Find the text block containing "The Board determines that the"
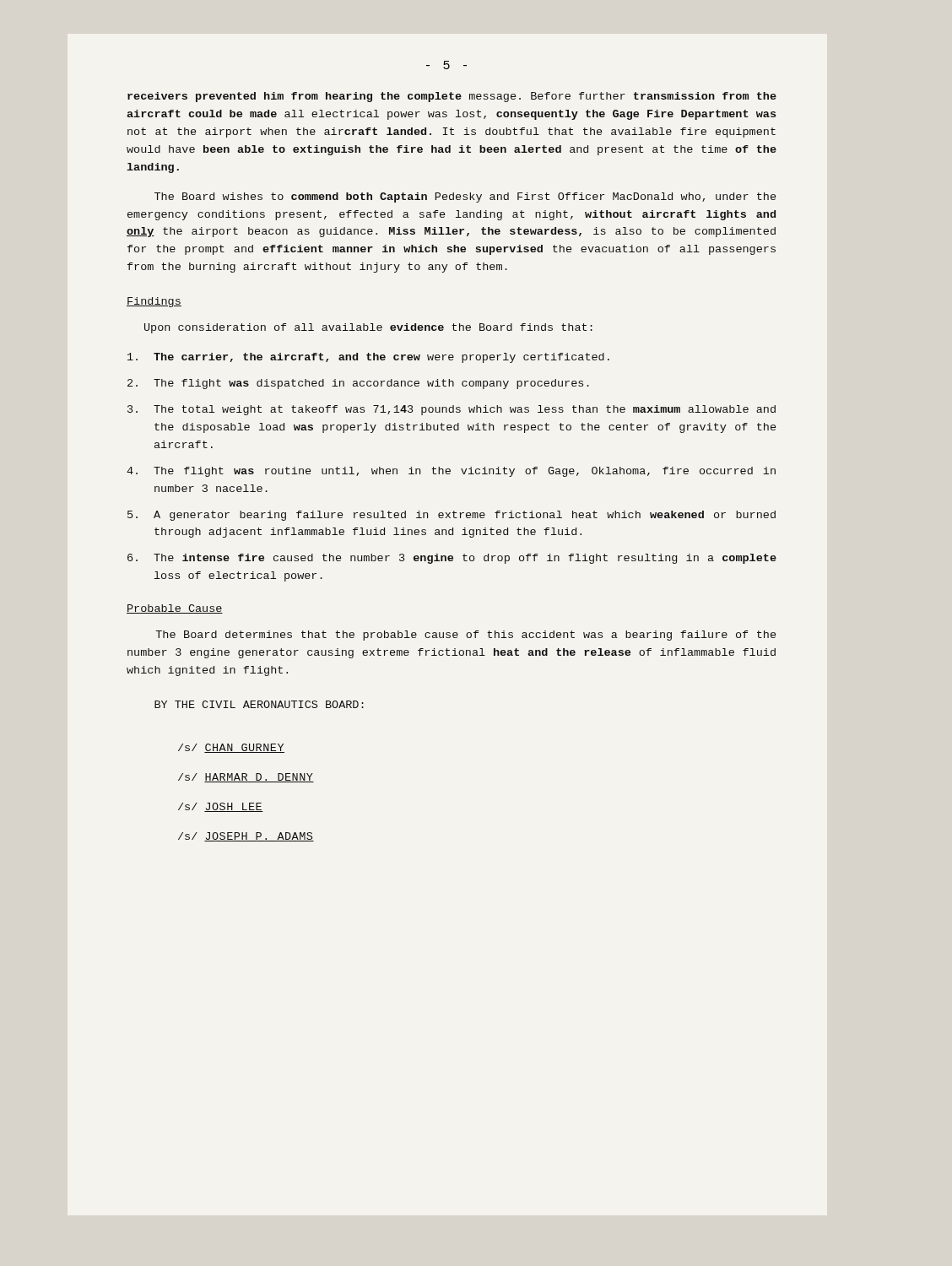Image resolution: width=952 pixels, height=1266 pixels. 452,653
